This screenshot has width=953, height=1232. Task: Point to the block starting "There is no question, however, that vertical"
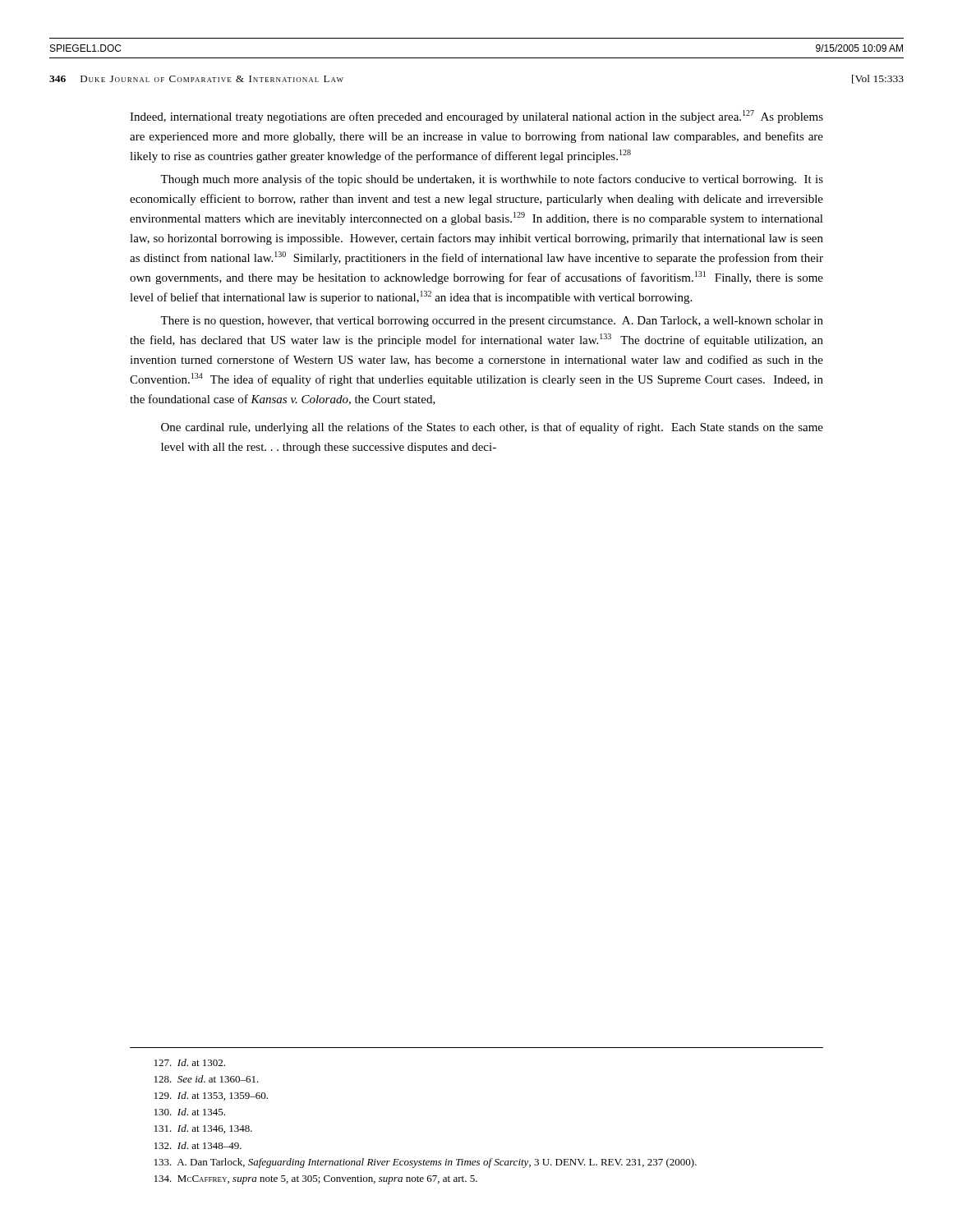click(x=476, y=360)
